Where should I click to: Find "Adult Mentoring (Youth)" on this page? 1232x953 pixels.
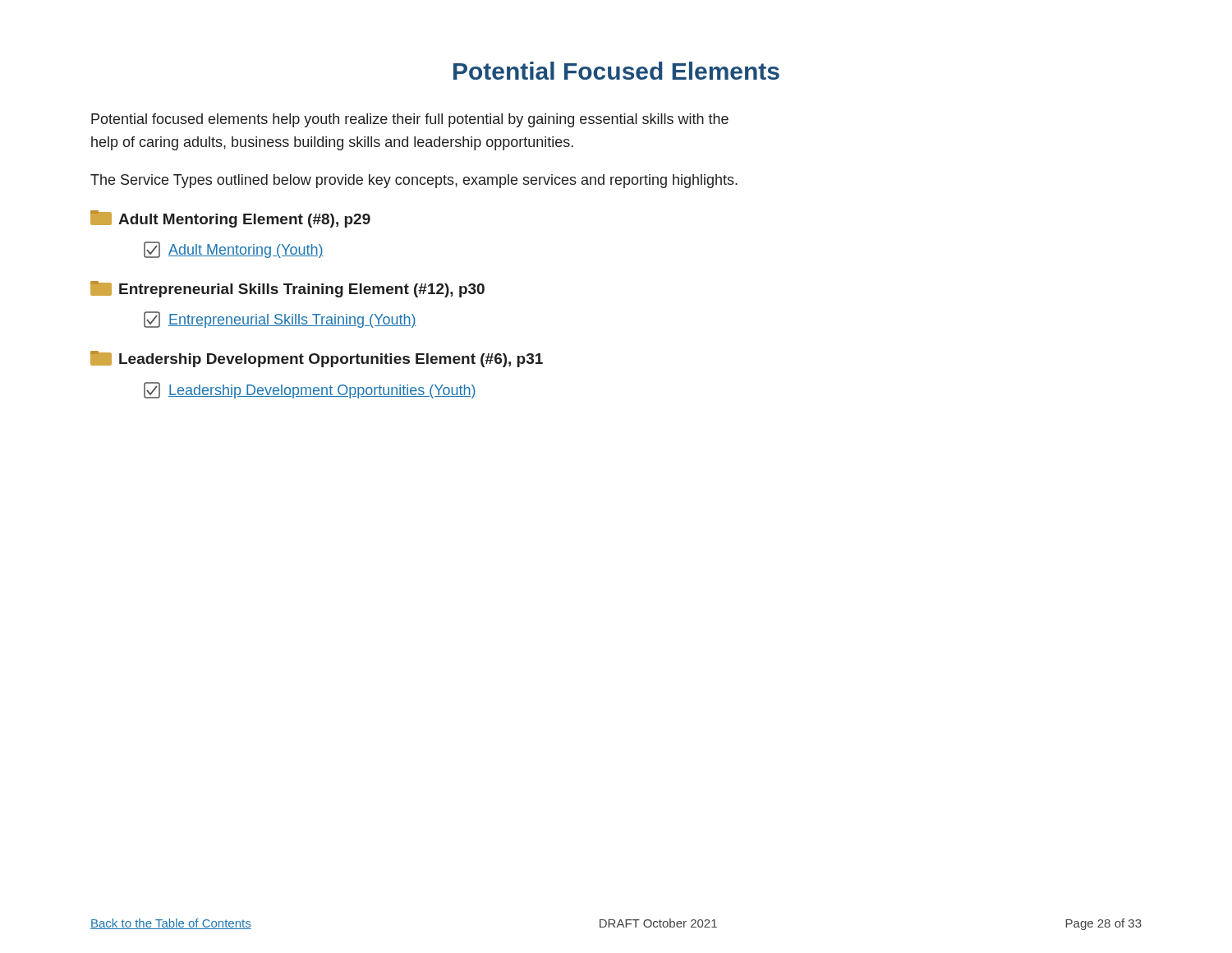[234, 250]
